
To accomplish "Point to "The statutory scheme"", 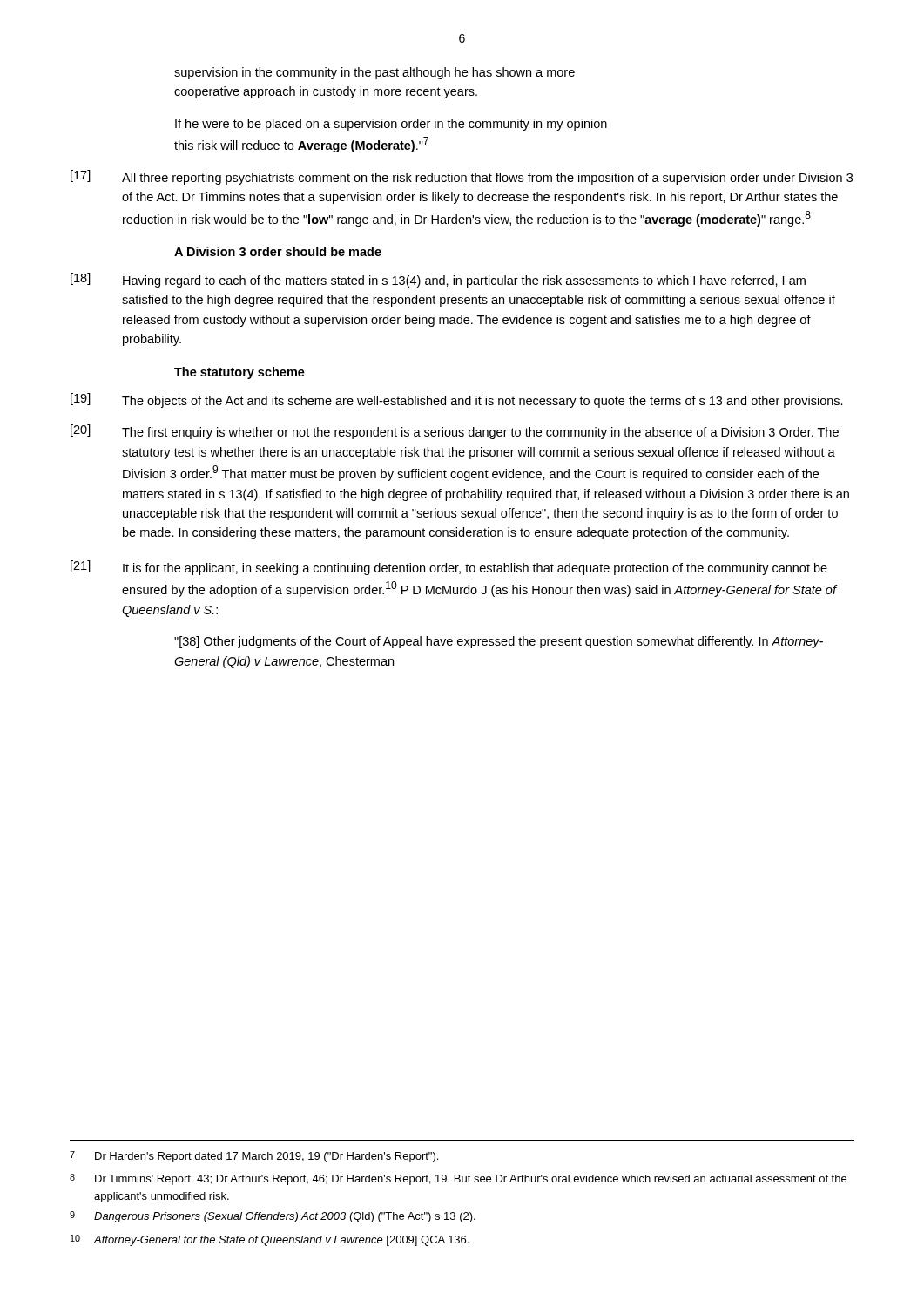I will point(239,372).
